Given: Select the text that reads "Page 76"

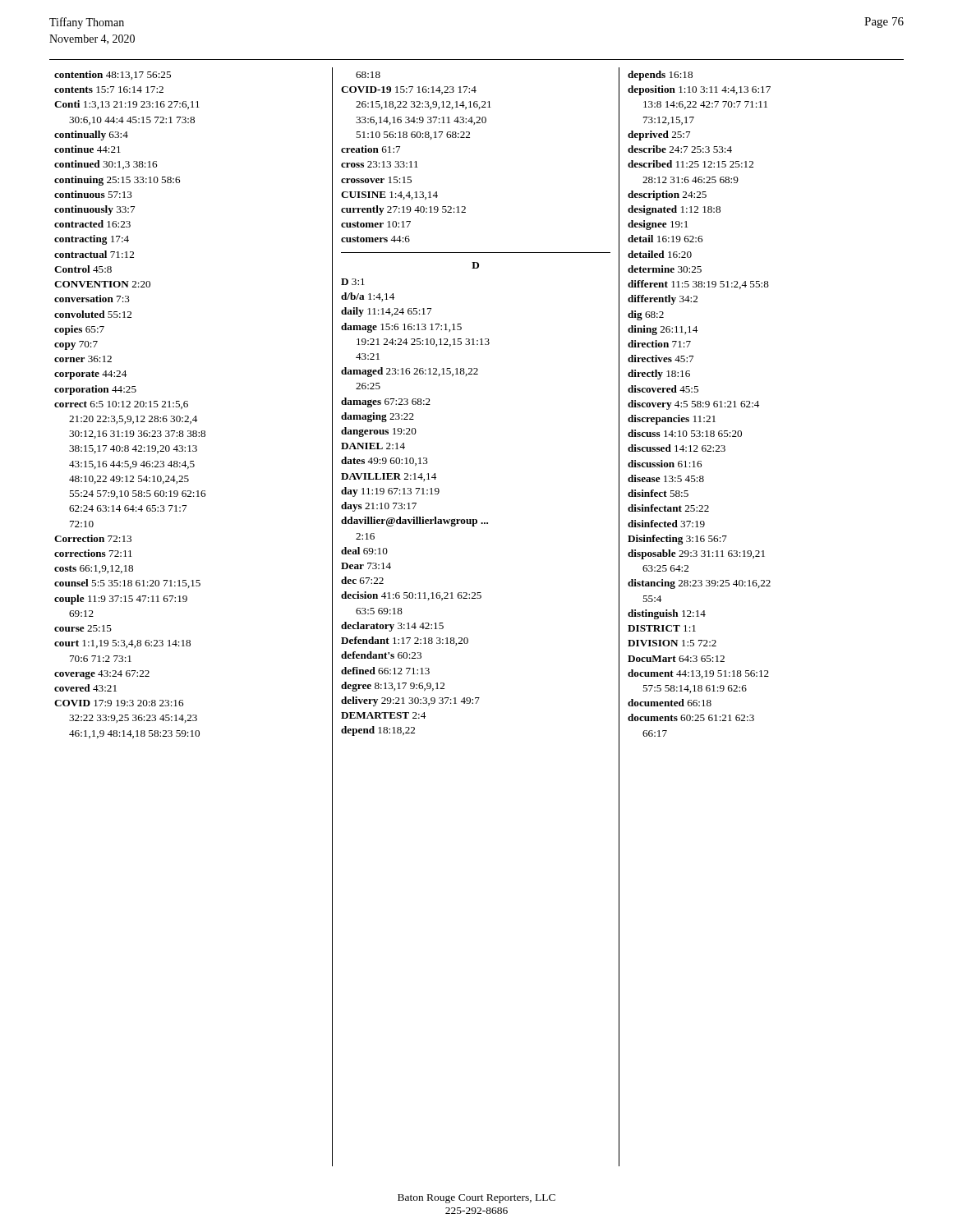Looking at the screenshot, I should (884, 21).
